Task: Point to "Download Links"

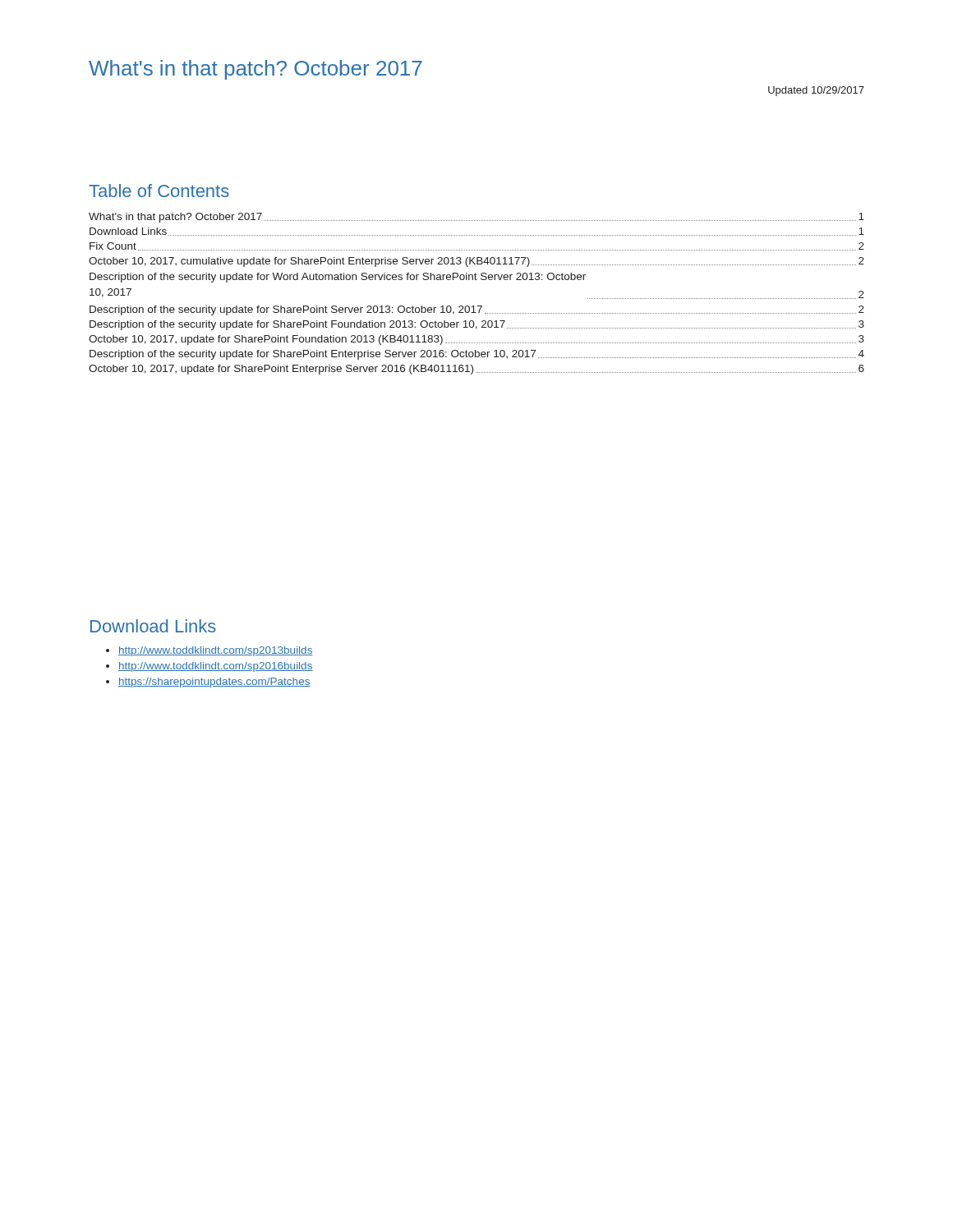Action: click(x=153, y=626)
